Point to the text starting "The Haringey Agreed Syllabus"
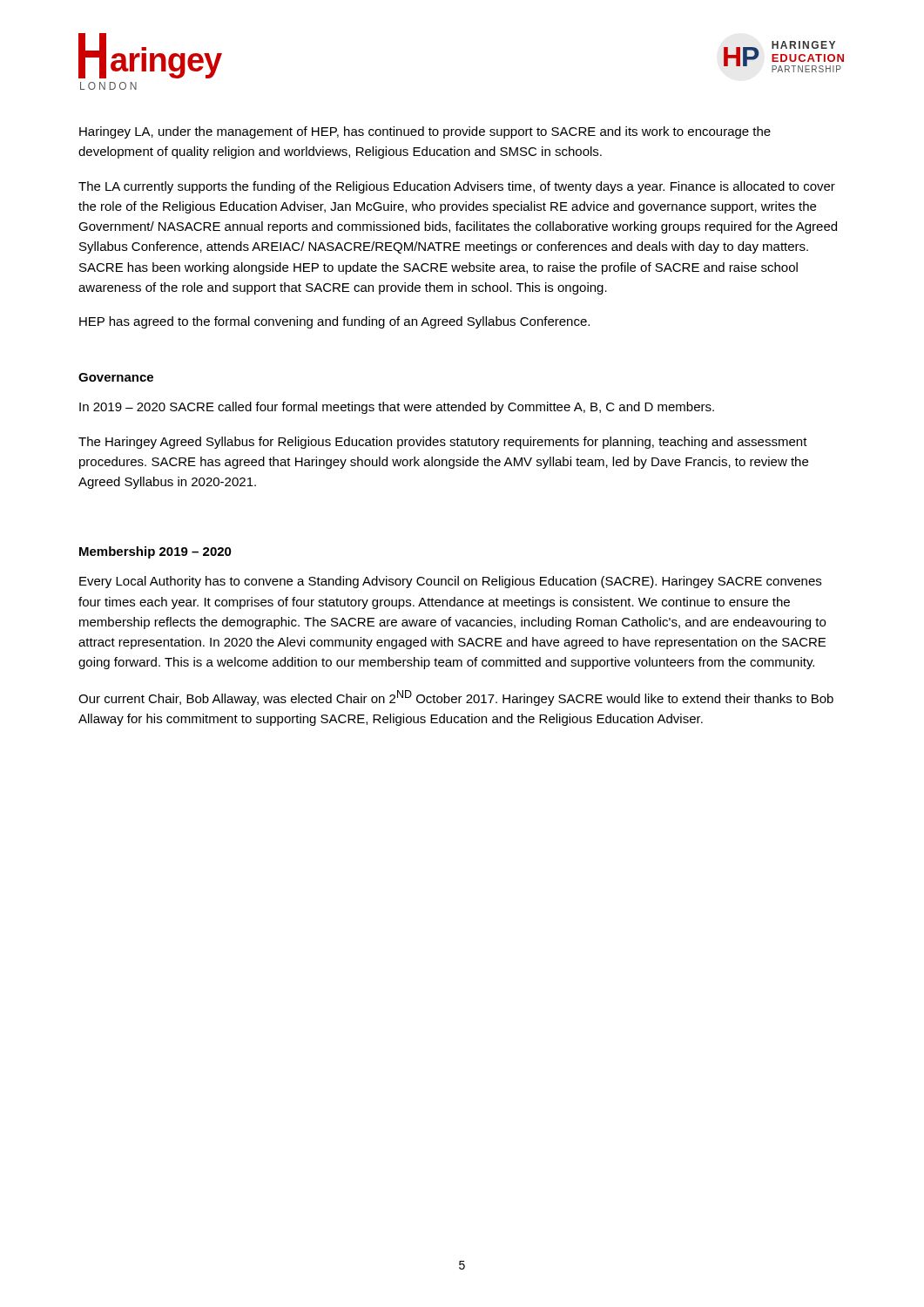Screen dimensions: 1307x924 [444, 461]
